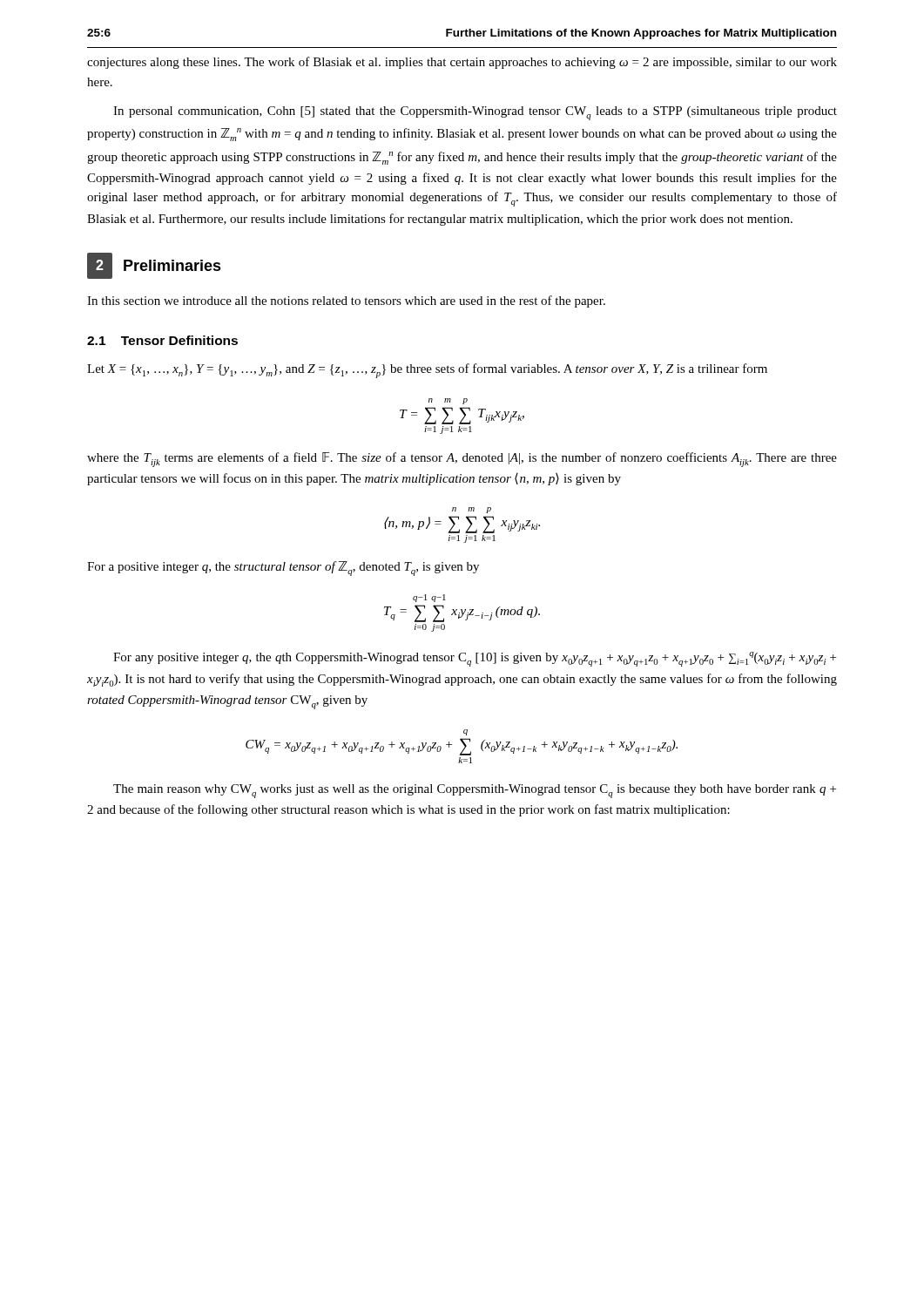This screenshot has height=1307, width=924.
Task: Click the passage that begins "conjectures along these lines. The"
Action: point(462,140)
